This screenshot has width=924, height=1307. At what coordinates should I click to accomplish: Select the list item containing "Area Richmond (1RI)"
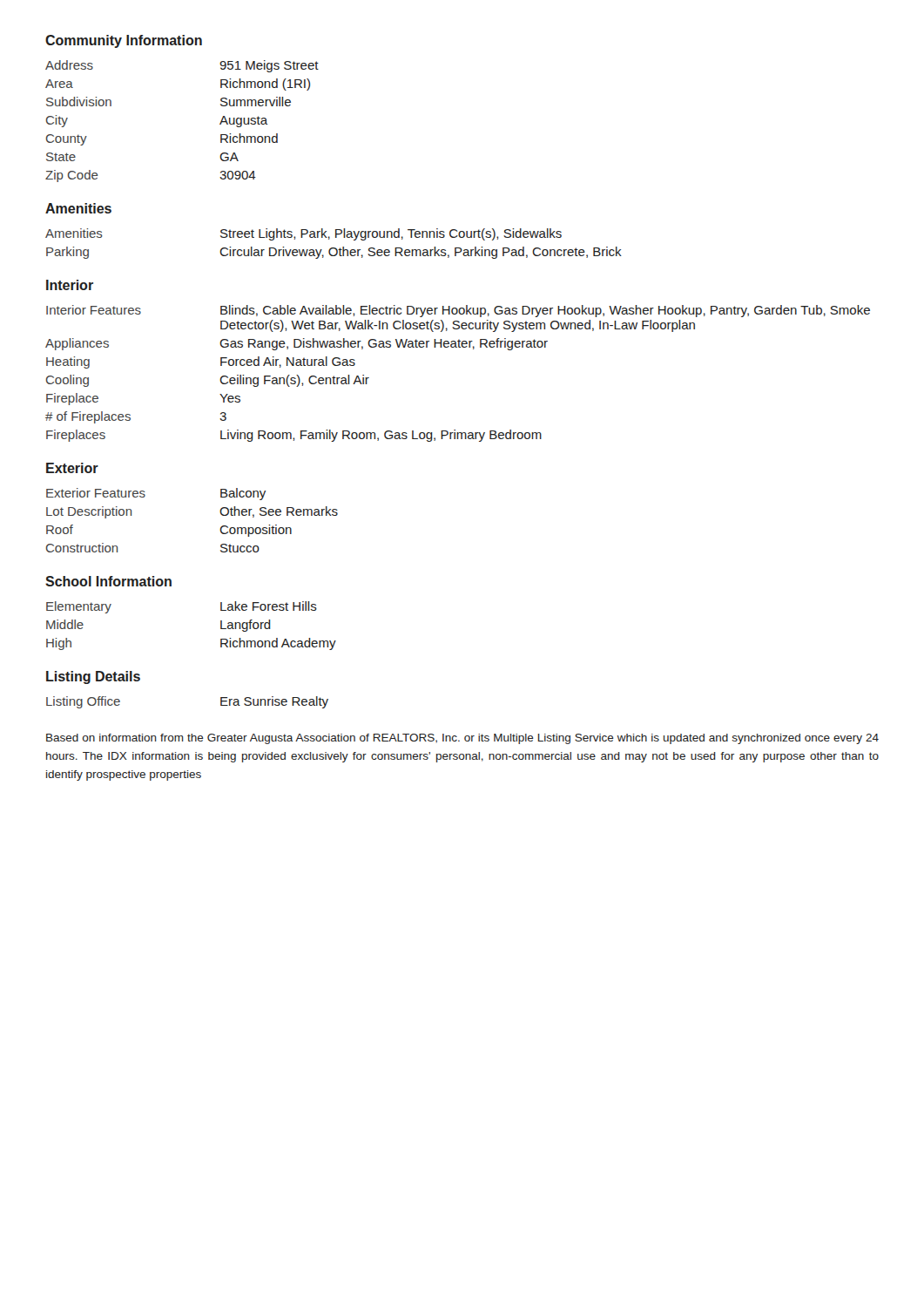tap(60, 84)
